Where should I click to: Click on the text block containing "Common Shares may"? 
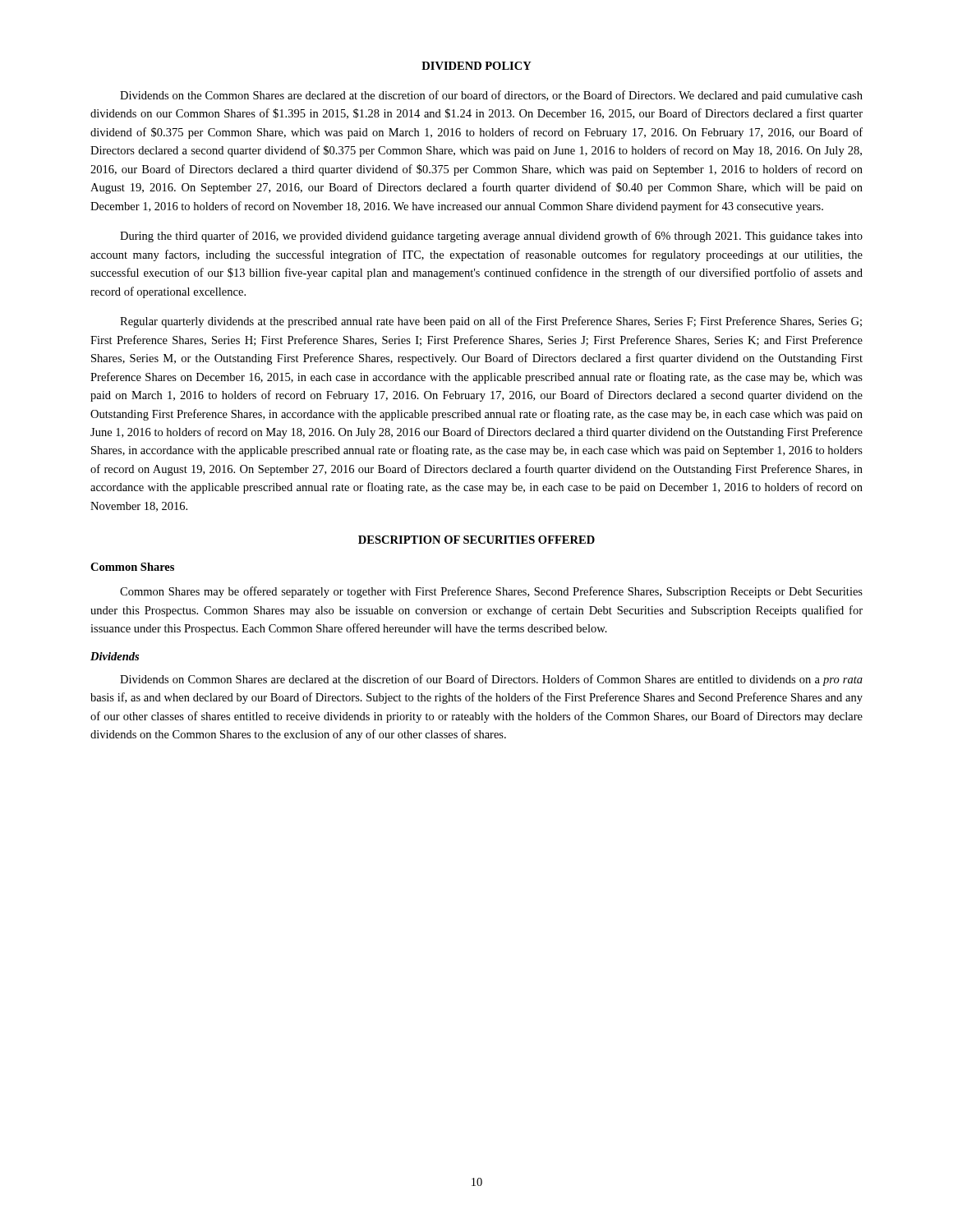coord(476,610)
